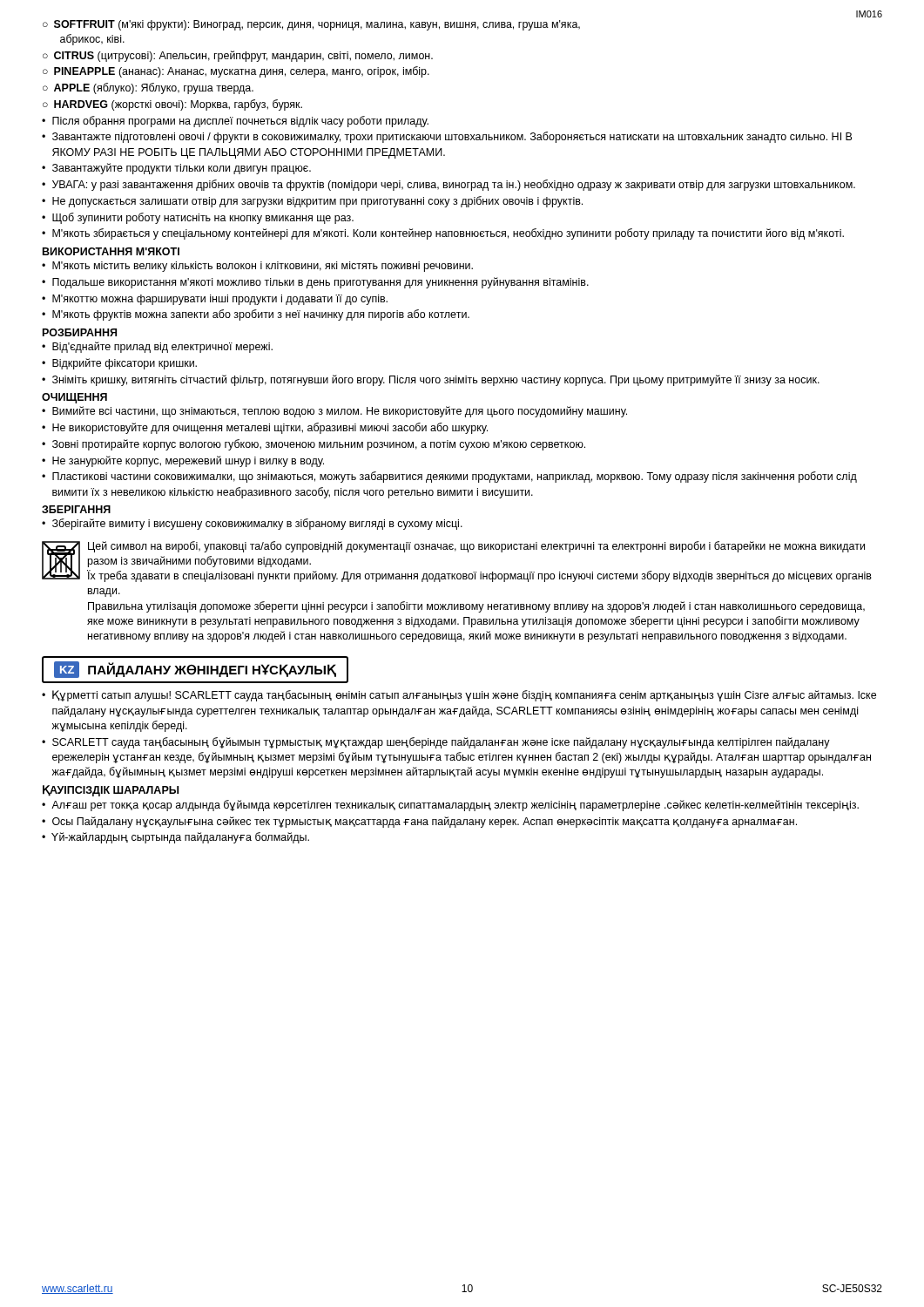Point to the block beginning "• Не використовуйте для очищення"
The width and height of the screenshot is (924, 1307).
point(265,428)
